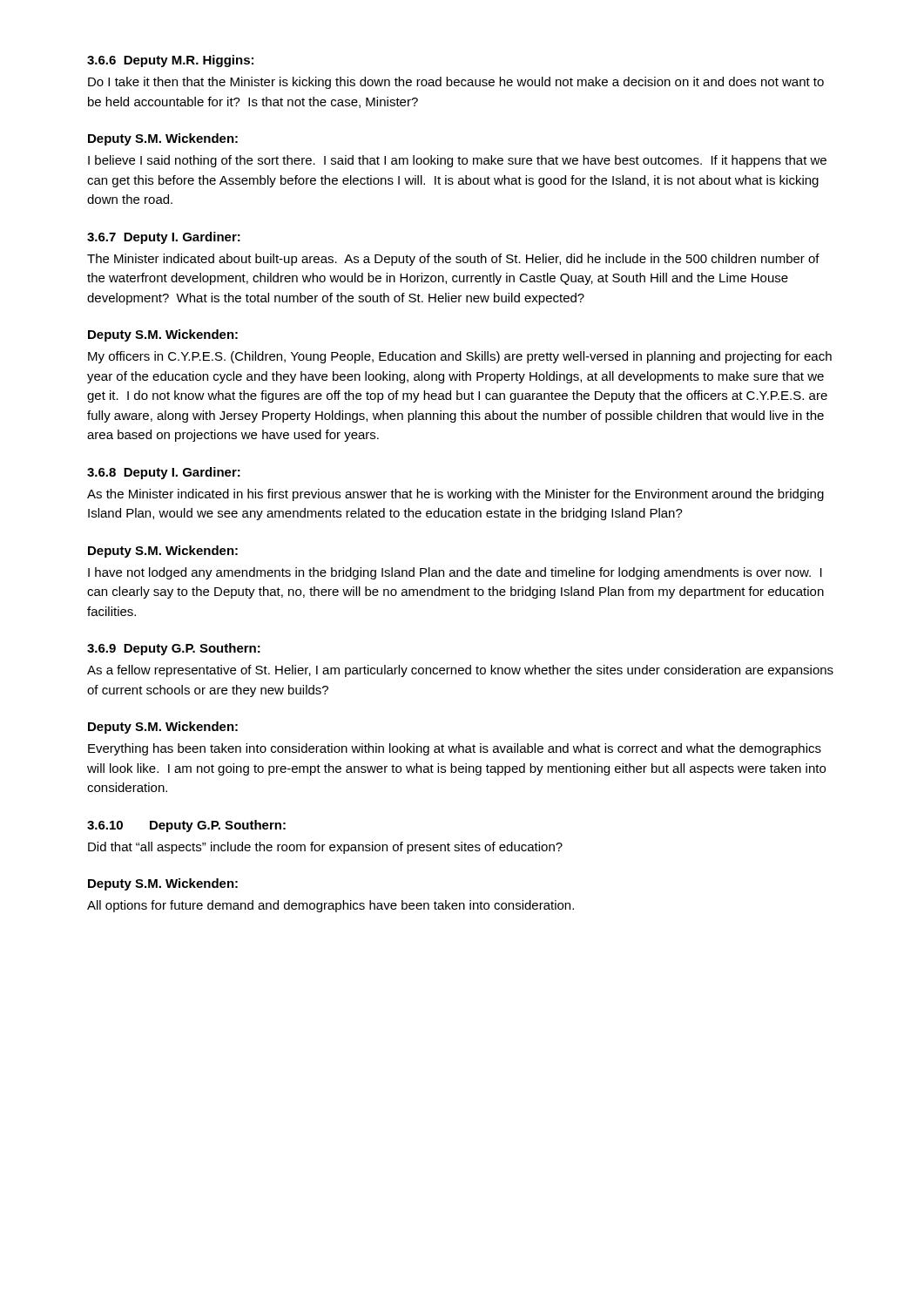Locate the text block containing "Everything has been taken into consideration"
Screen dimensions: 1307x924
[457, 768]
